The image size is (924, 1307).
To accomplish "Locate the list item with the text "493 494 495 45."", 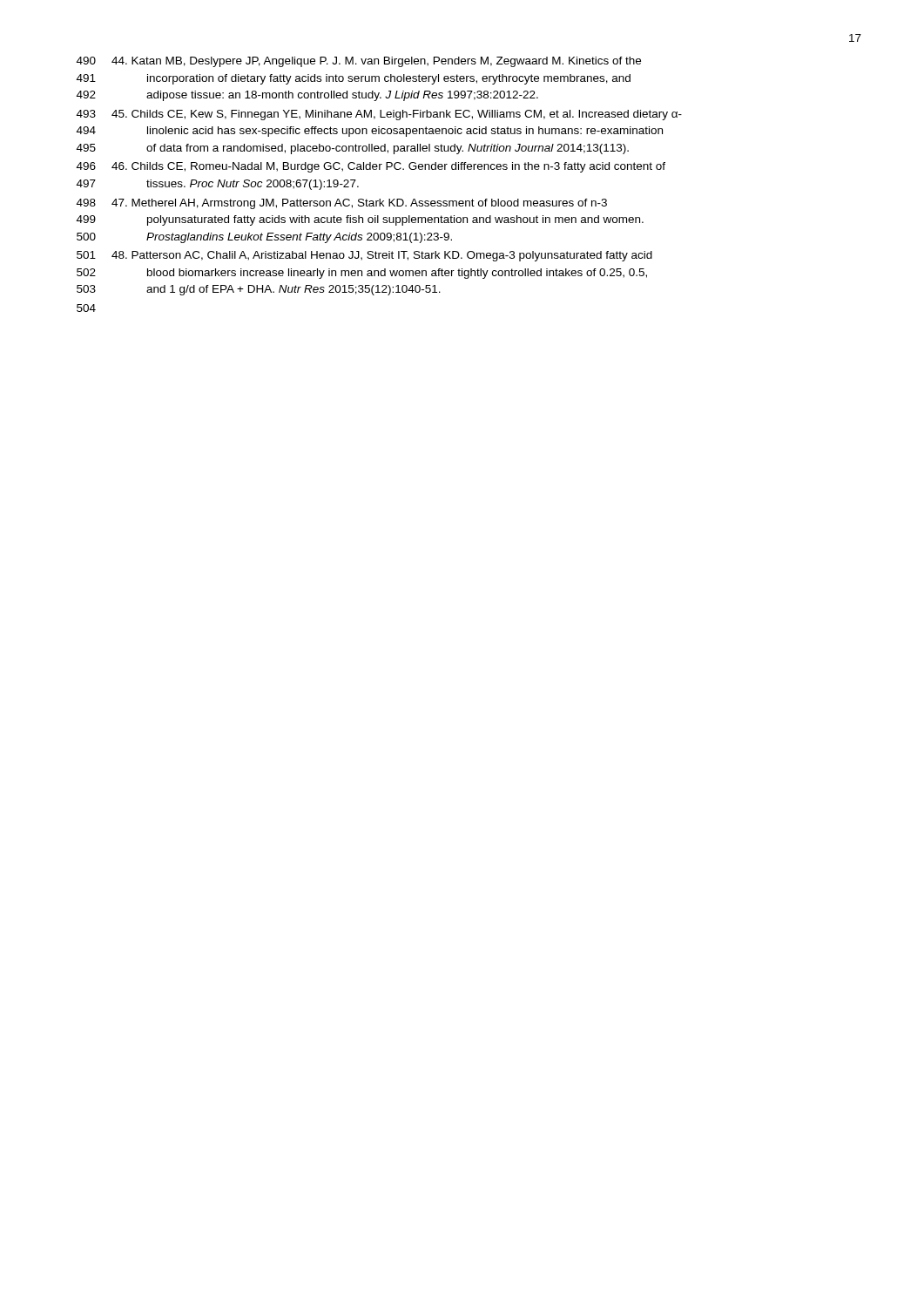I will click(x=462, y=131).
